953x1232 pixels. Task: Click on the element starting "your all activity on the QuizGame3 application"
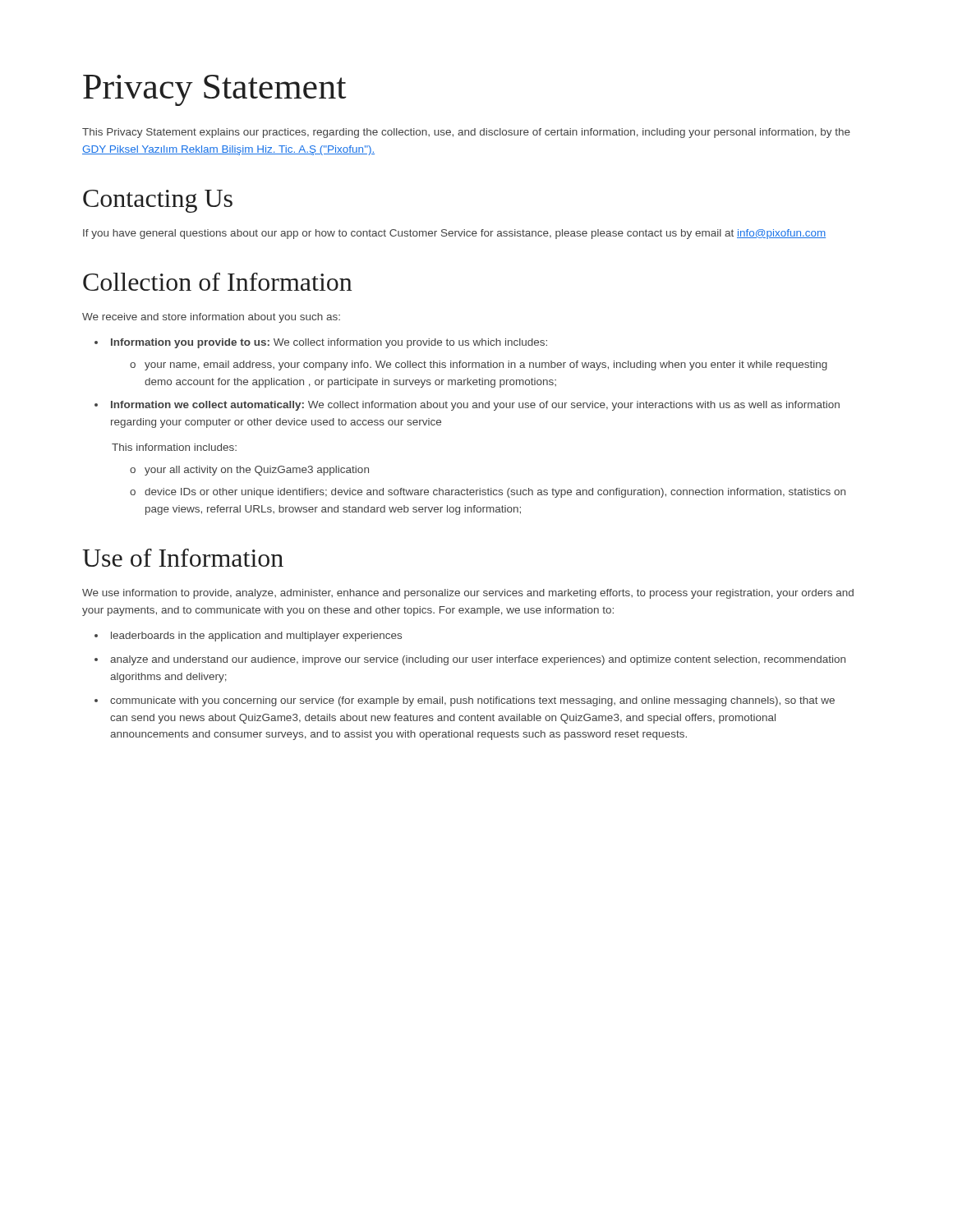(257, 470)
